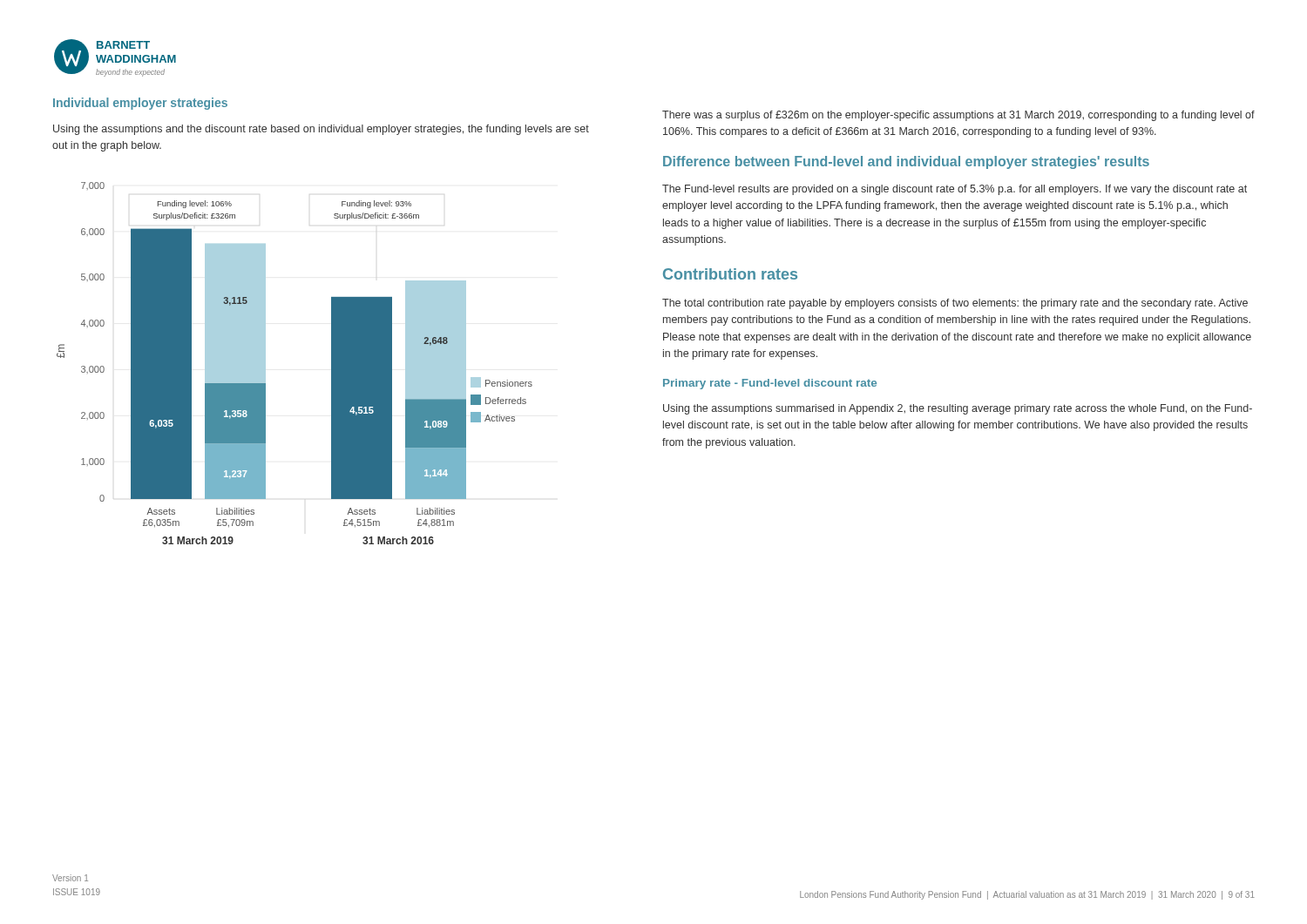Click where it says "Contribution rates"
The width and height of the screenshot is (1307, 924).
(730, 274)
